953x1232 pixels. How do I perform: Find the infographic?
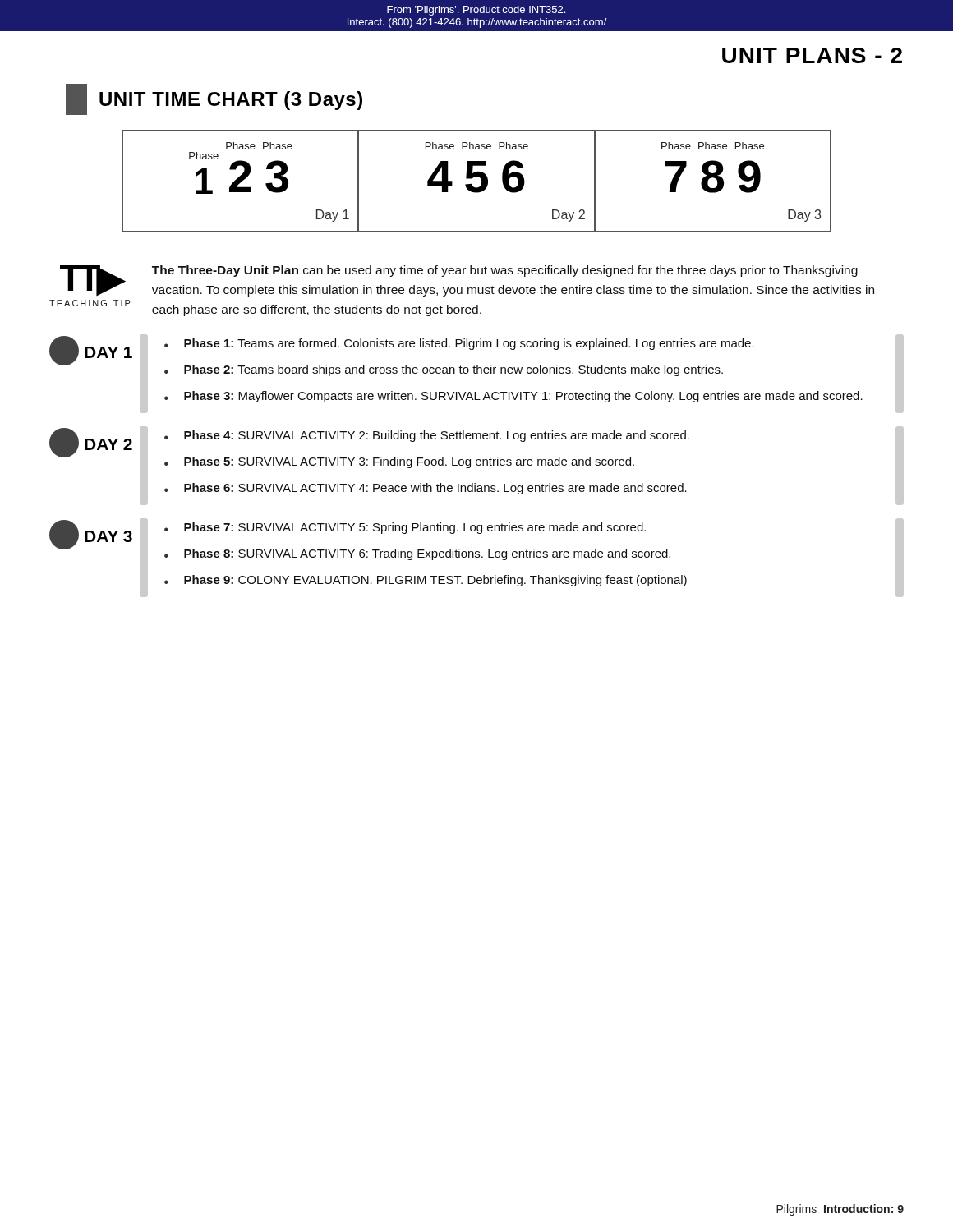point(476,178)
